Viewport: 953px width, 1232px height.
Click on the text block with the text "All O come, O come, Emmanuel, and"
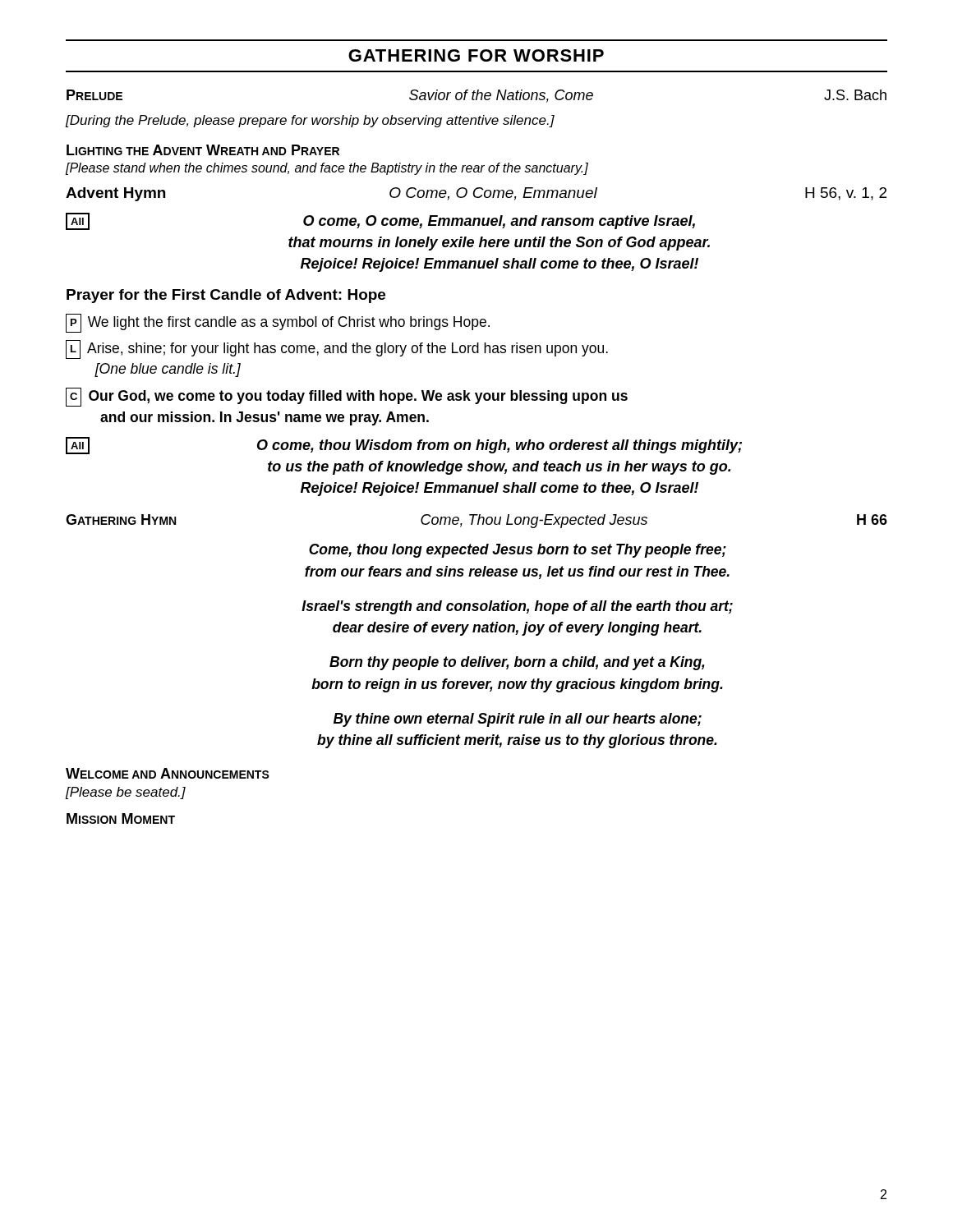[x=476, y=242]
